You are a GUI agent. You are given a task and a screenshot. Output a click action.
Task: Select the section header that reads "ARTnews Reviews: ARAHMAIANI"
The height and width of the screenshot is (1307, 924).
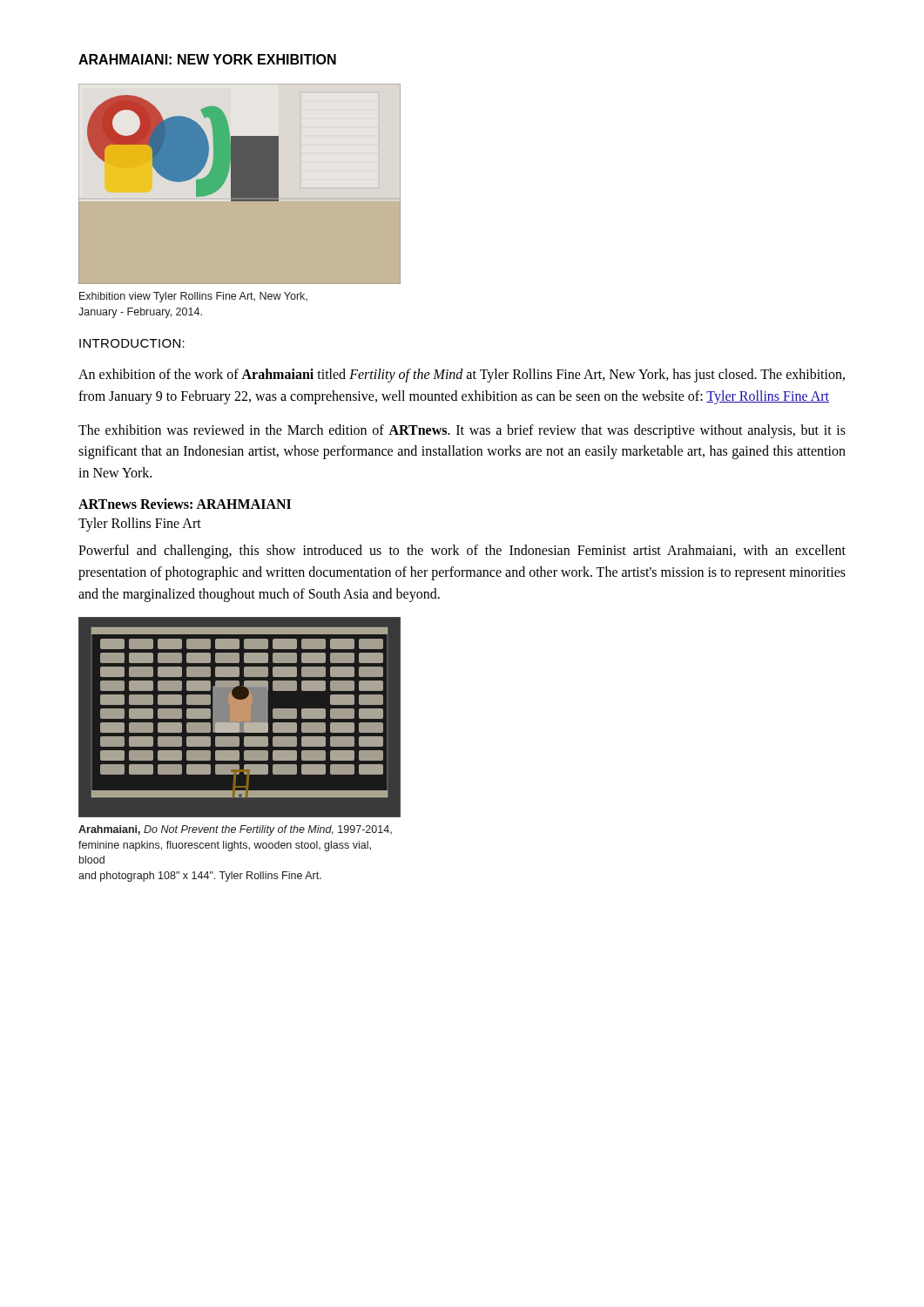(185, 504)
